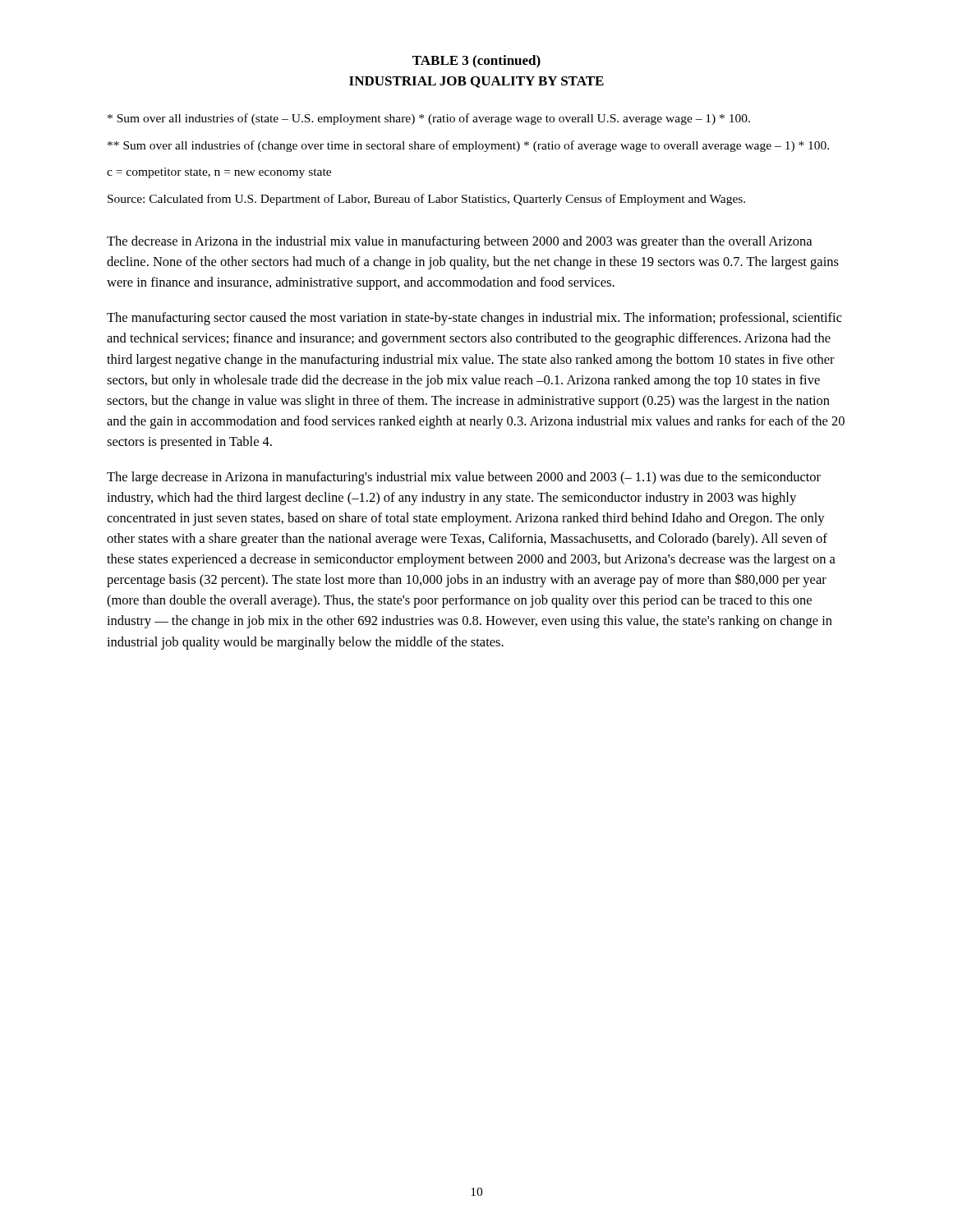Locate the footnote that says "c = competitor state, n = new economy"
This screenshot has height=1232, width=953.
click(x=219, y=171)
